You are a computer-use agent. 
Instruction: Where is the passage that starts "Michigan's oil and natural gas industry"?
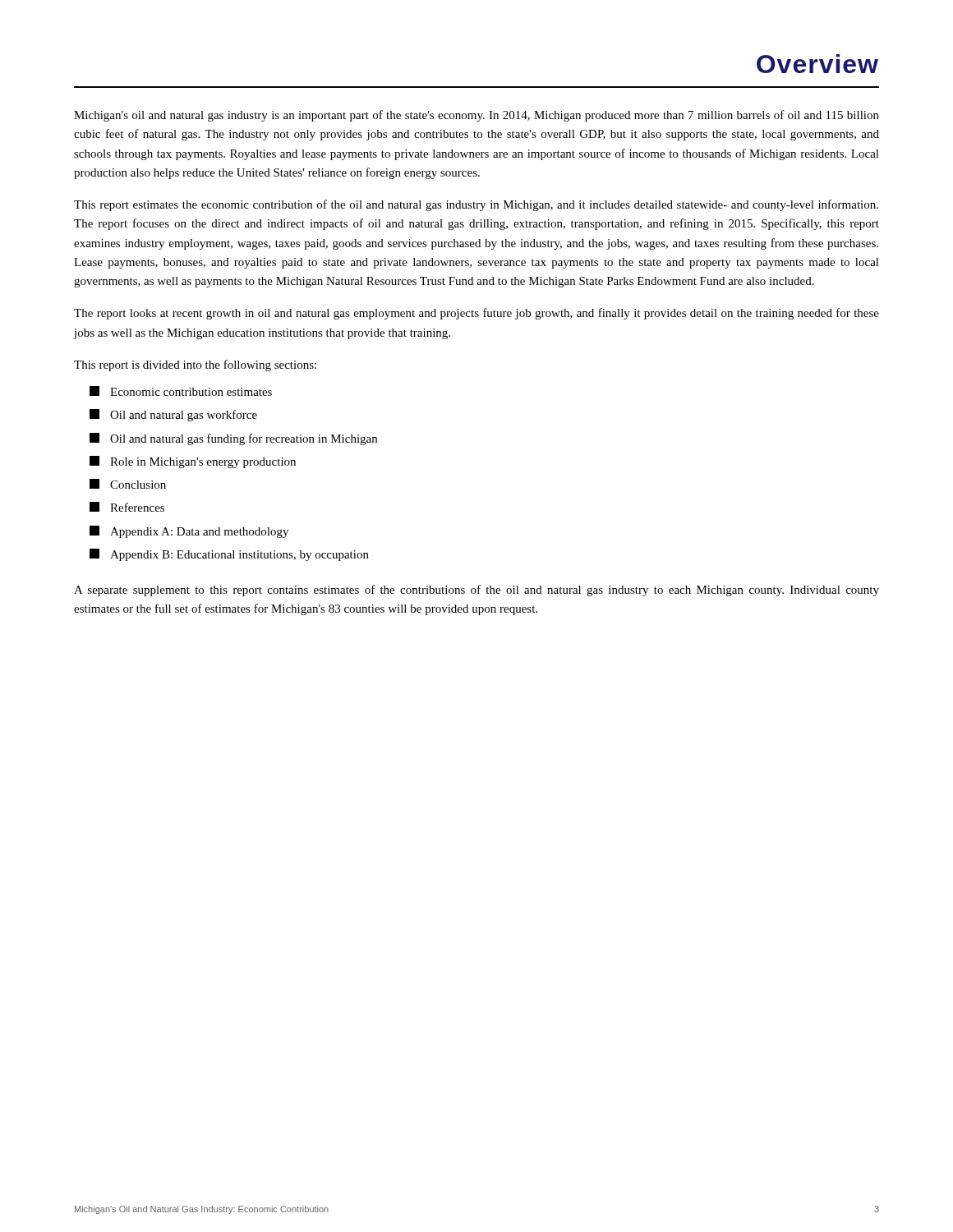[476, 144]
